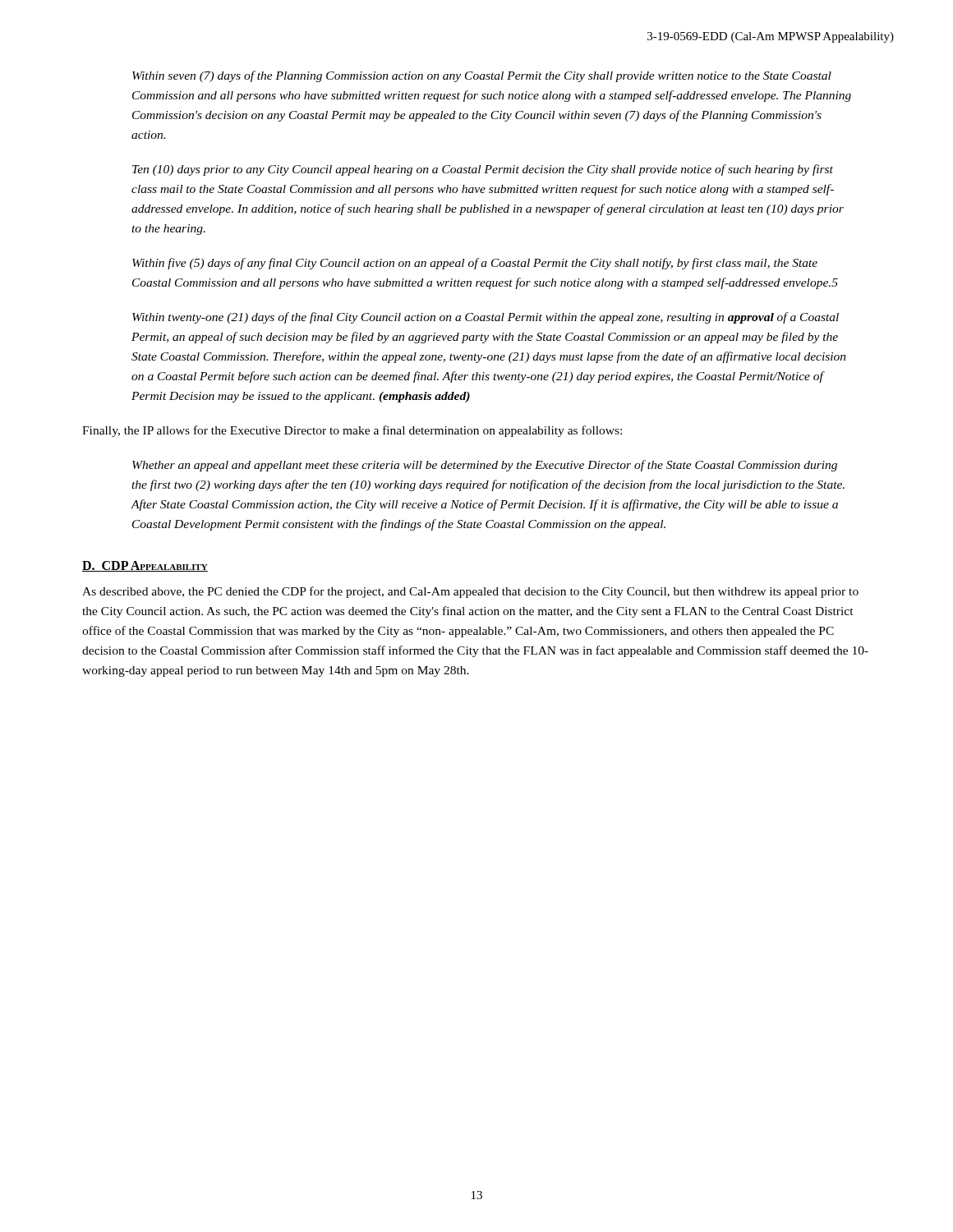
Task: Point to the text starting "D. CDP Appealability"
Action: (x=145, y=566)
